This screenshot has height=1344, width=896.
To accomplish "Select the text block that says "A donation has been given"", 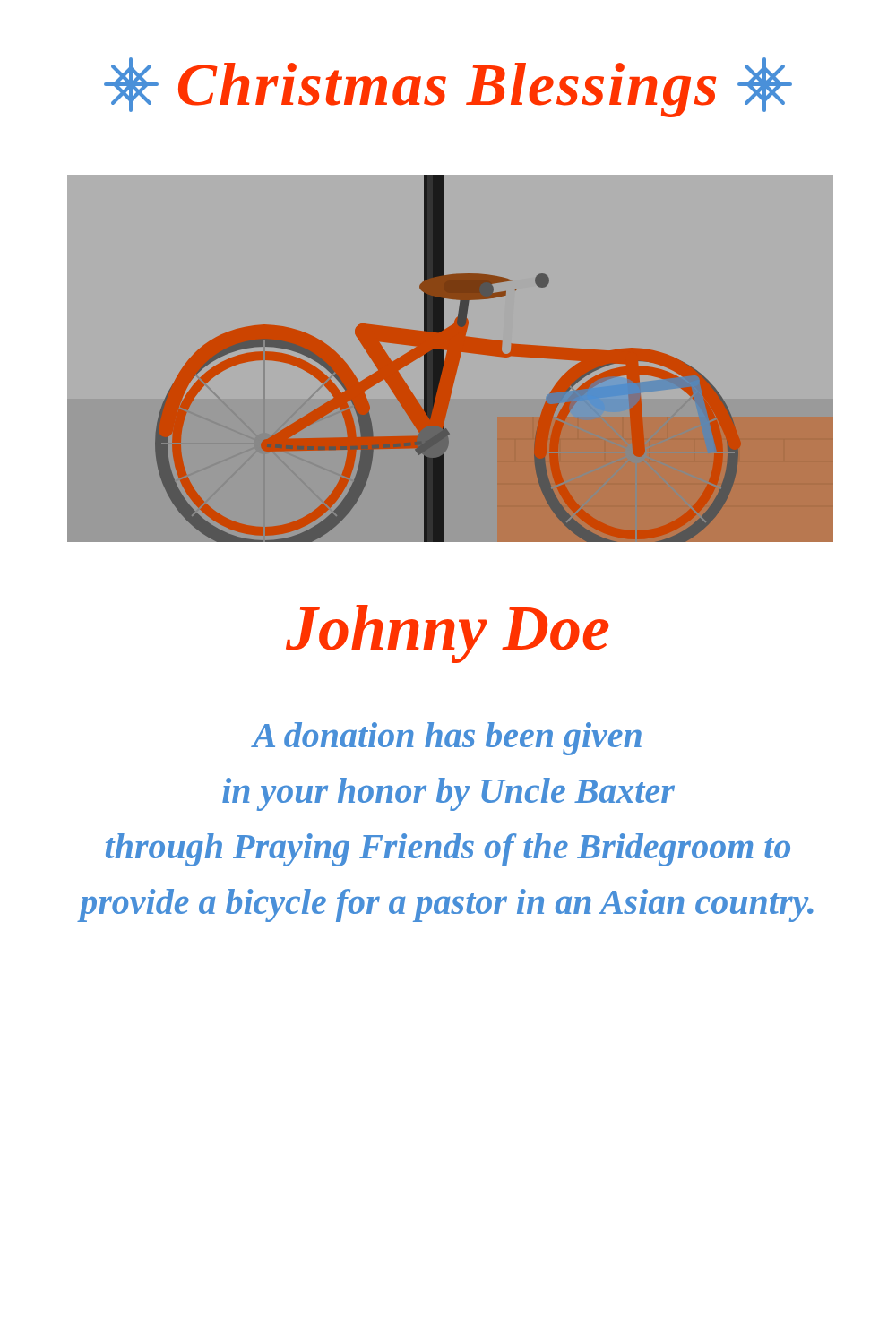I will pyautogui.click(x=448, y=819).
